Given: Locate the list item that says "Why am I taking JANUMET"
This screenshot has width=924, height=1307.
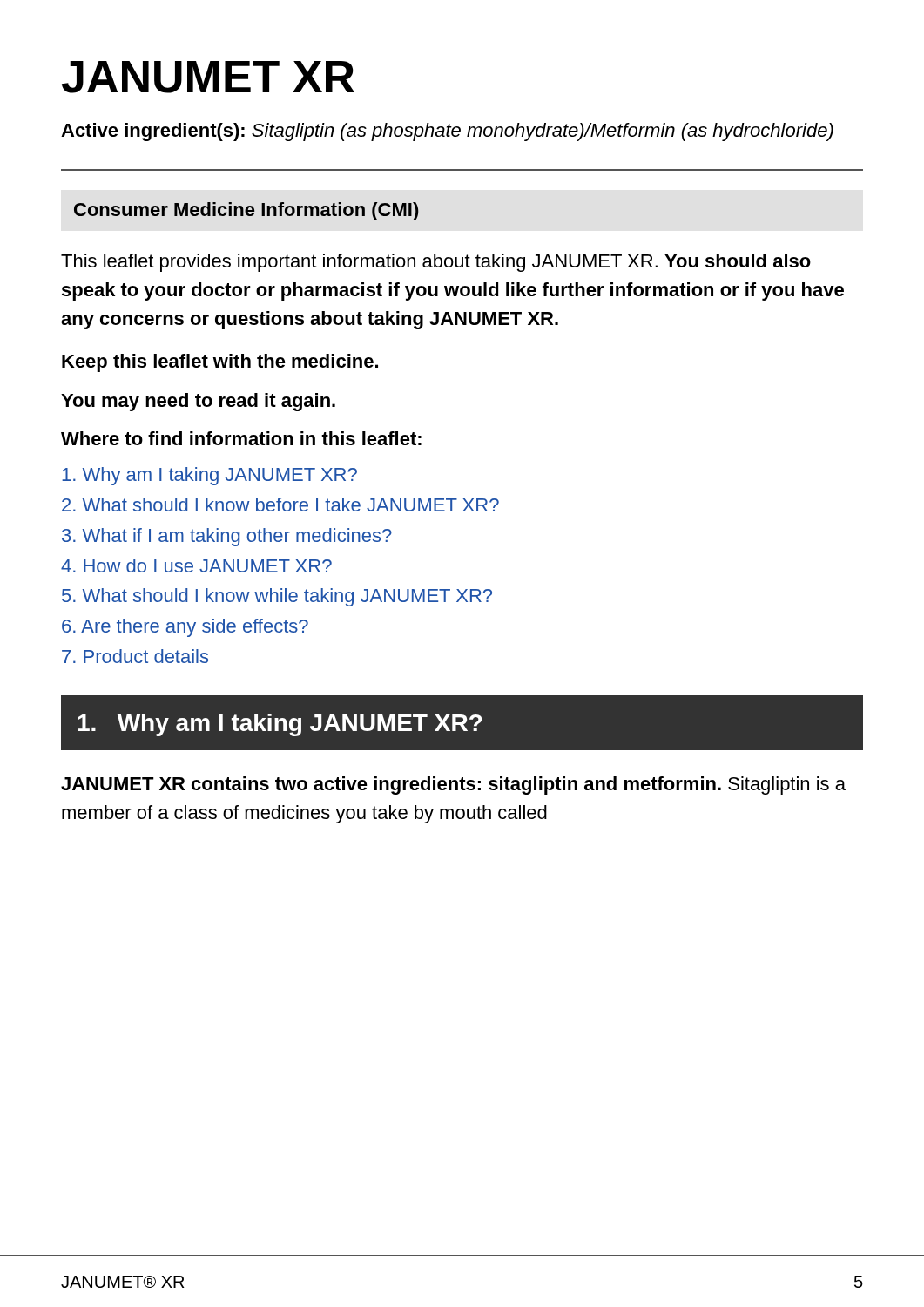Looking at the screenshot, I should (x=209, y=475).
